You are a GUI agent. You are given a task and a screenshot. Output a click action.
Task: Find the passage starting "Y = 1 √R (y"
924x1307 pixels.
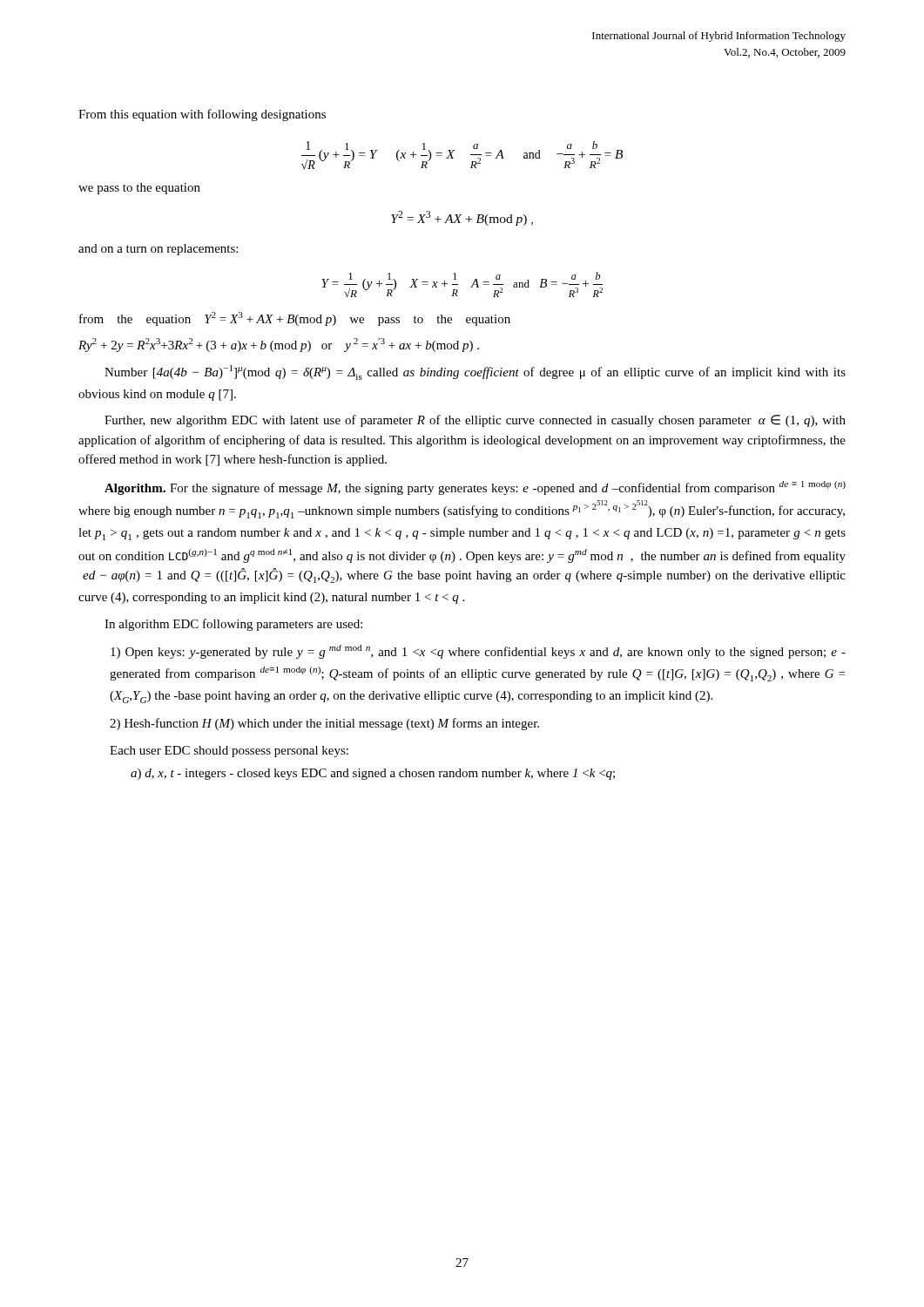[x=462, y=285]
